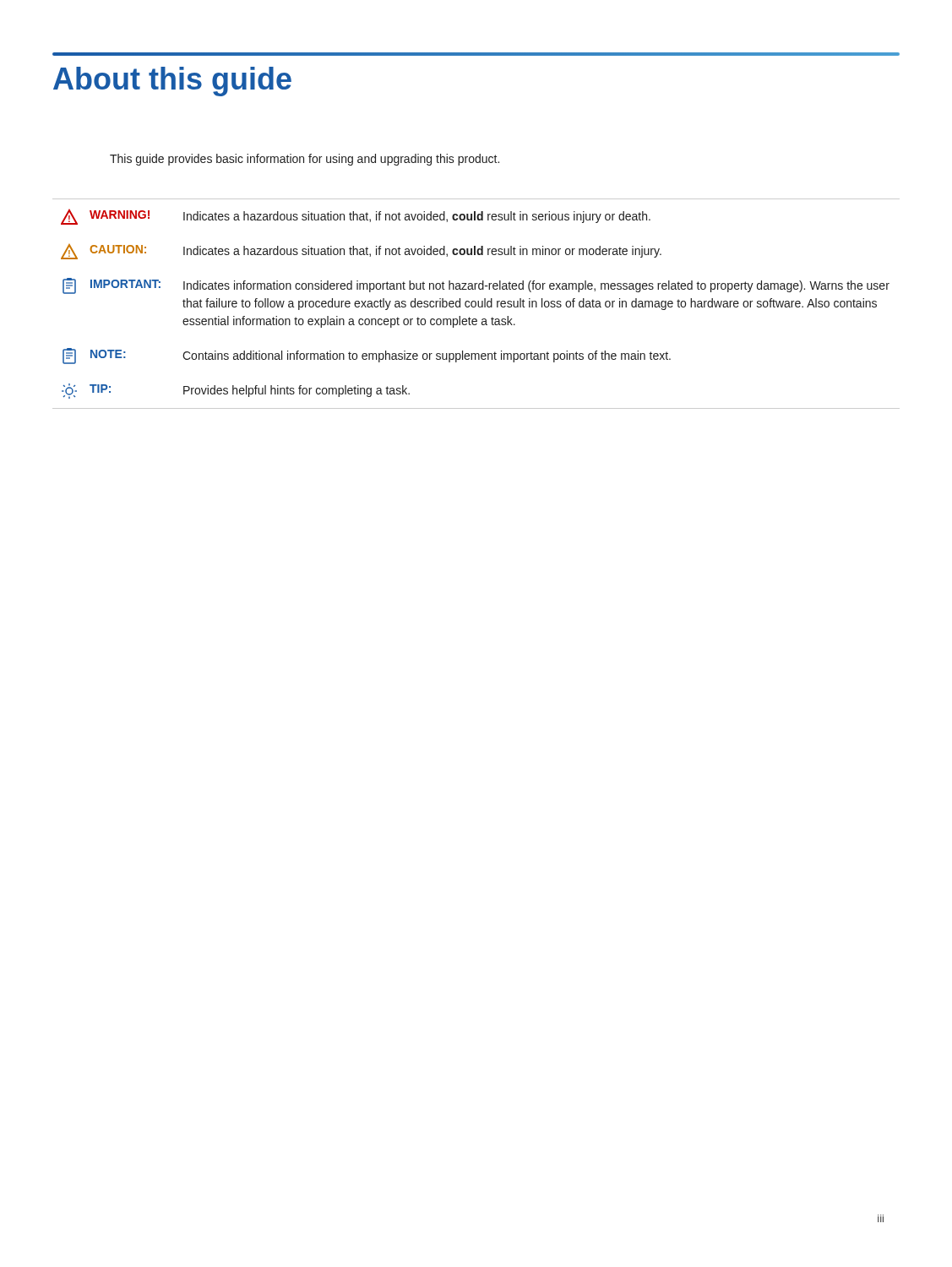Find the region starting "! CAUTION: Indicates a"
The height and width of the screenshot is (1267, 952).
click(x=476, y=251)
